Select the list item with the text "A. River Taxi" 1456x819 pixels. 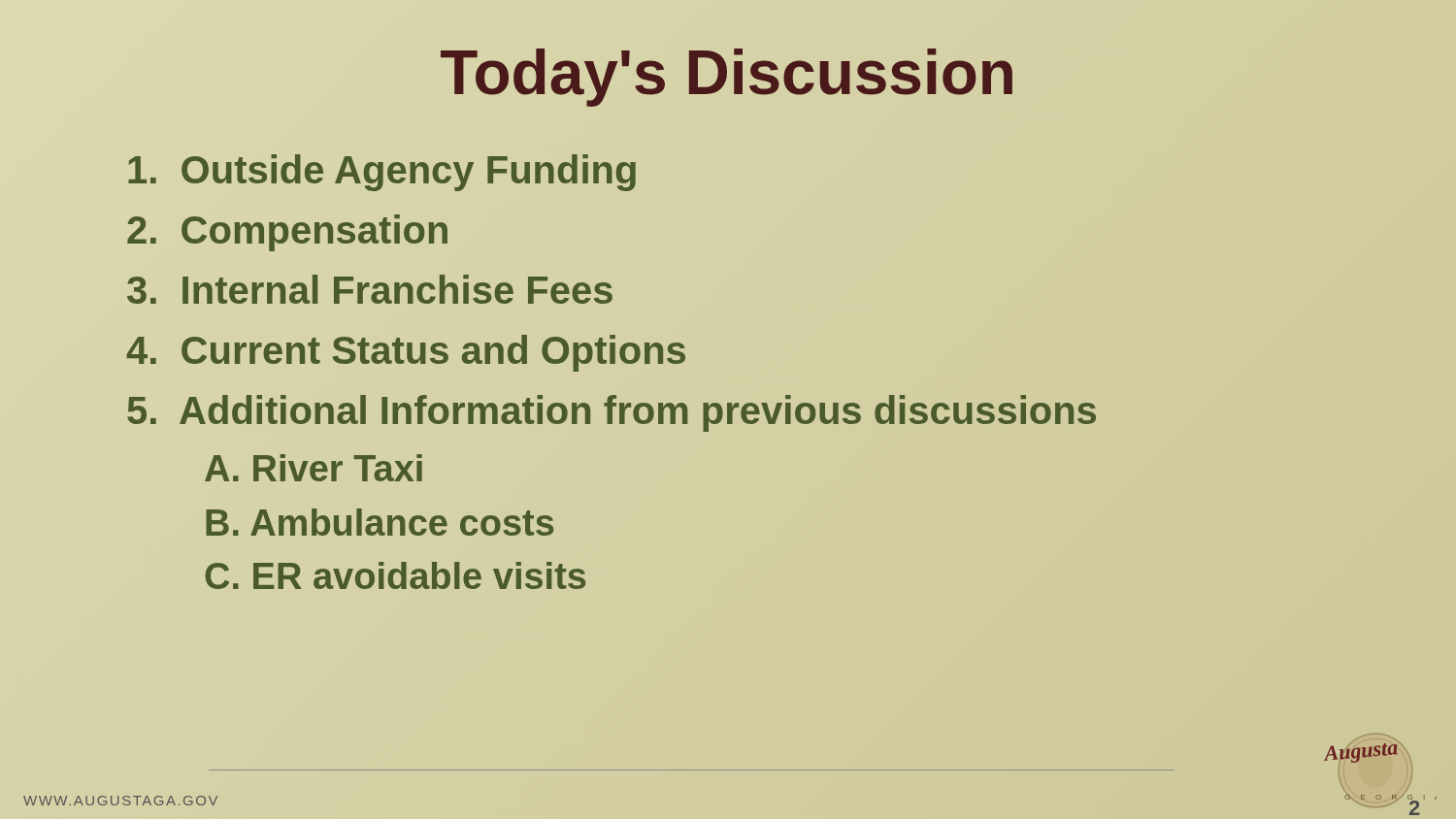click(314, 469)
